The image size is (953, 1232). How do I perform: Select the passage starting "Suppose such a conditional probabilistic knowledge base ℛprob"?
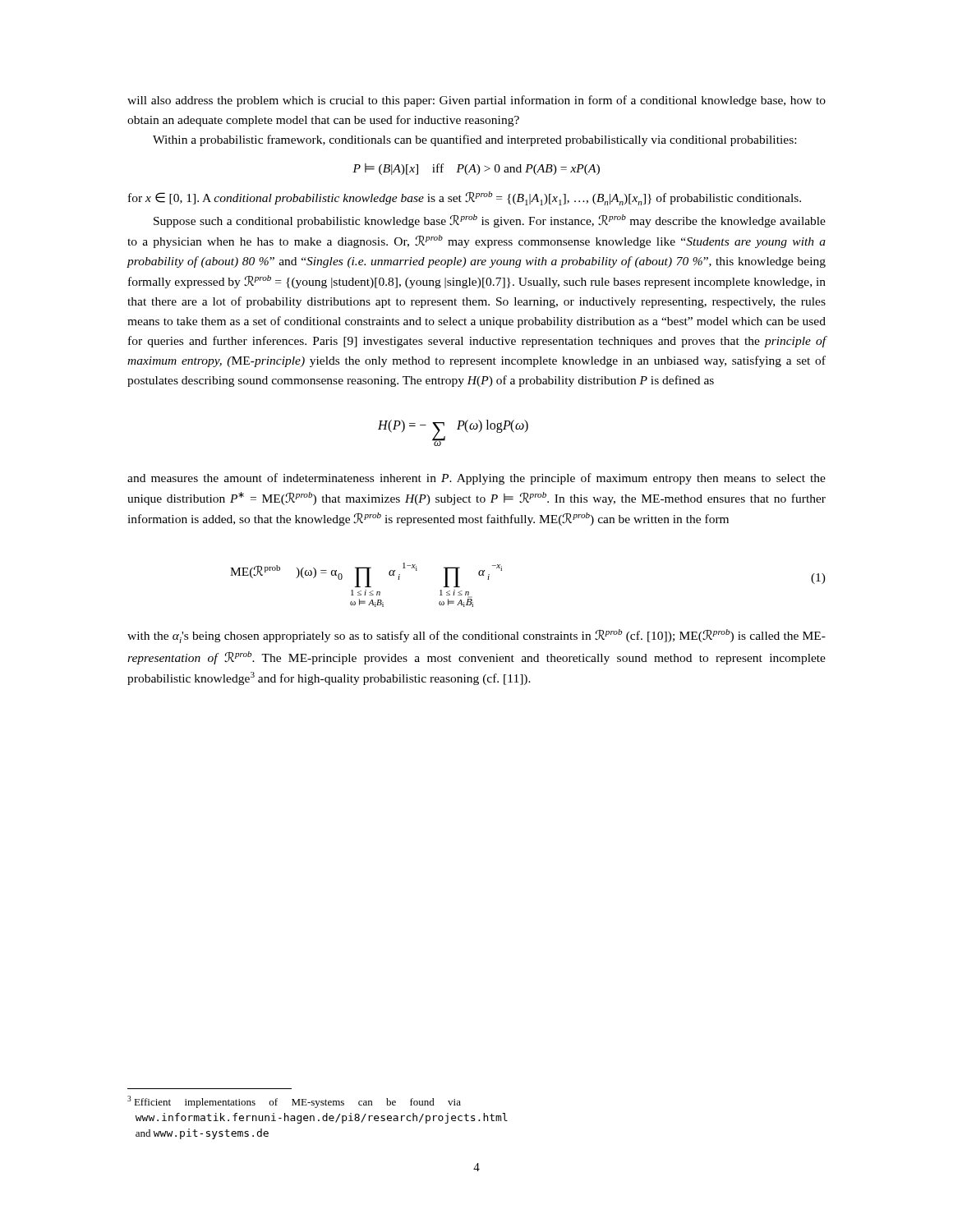(x=476, y=299)
